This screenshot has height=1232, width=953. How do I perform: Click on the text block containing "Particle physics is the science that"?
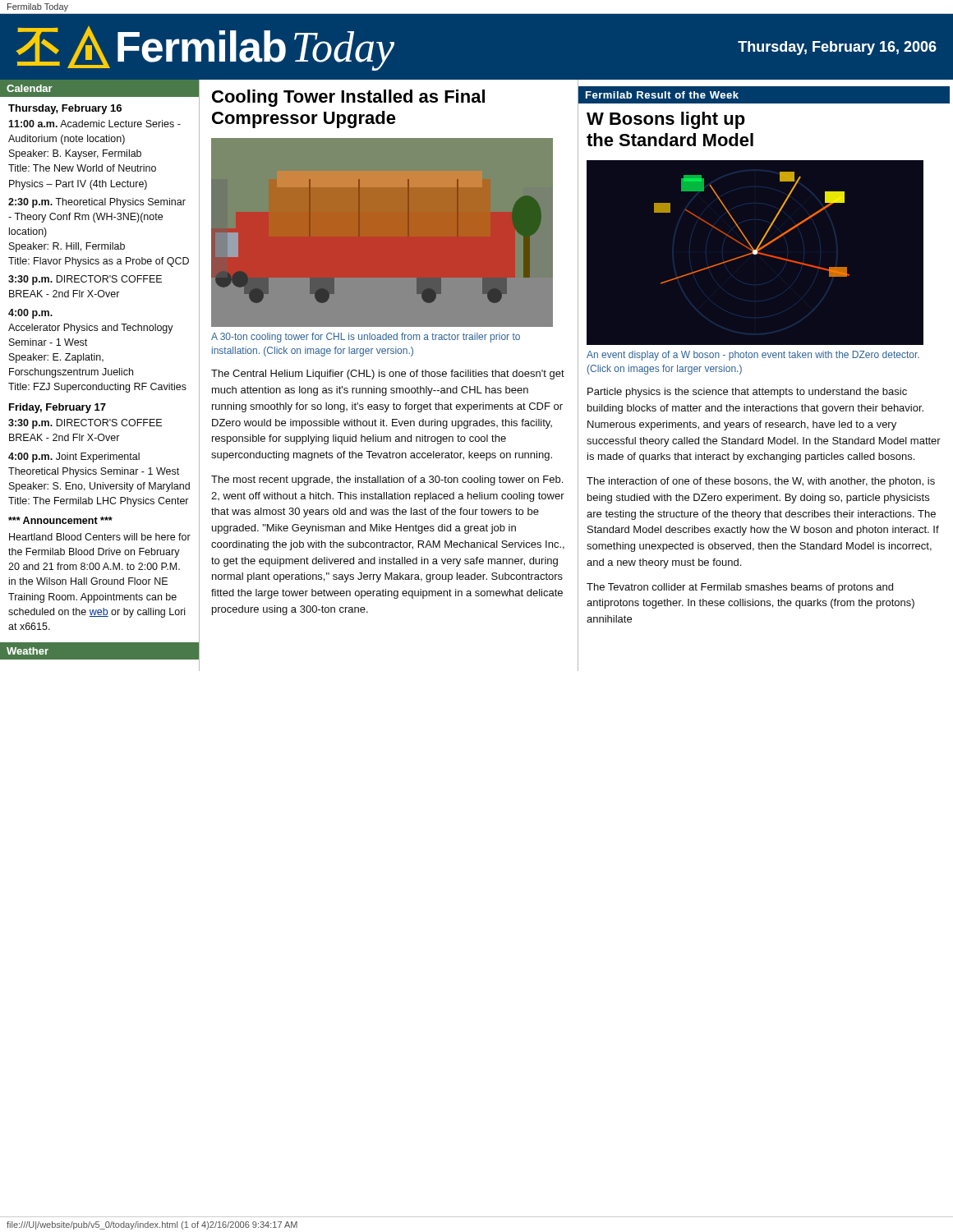pyautogui.click(x=763, y=424)
